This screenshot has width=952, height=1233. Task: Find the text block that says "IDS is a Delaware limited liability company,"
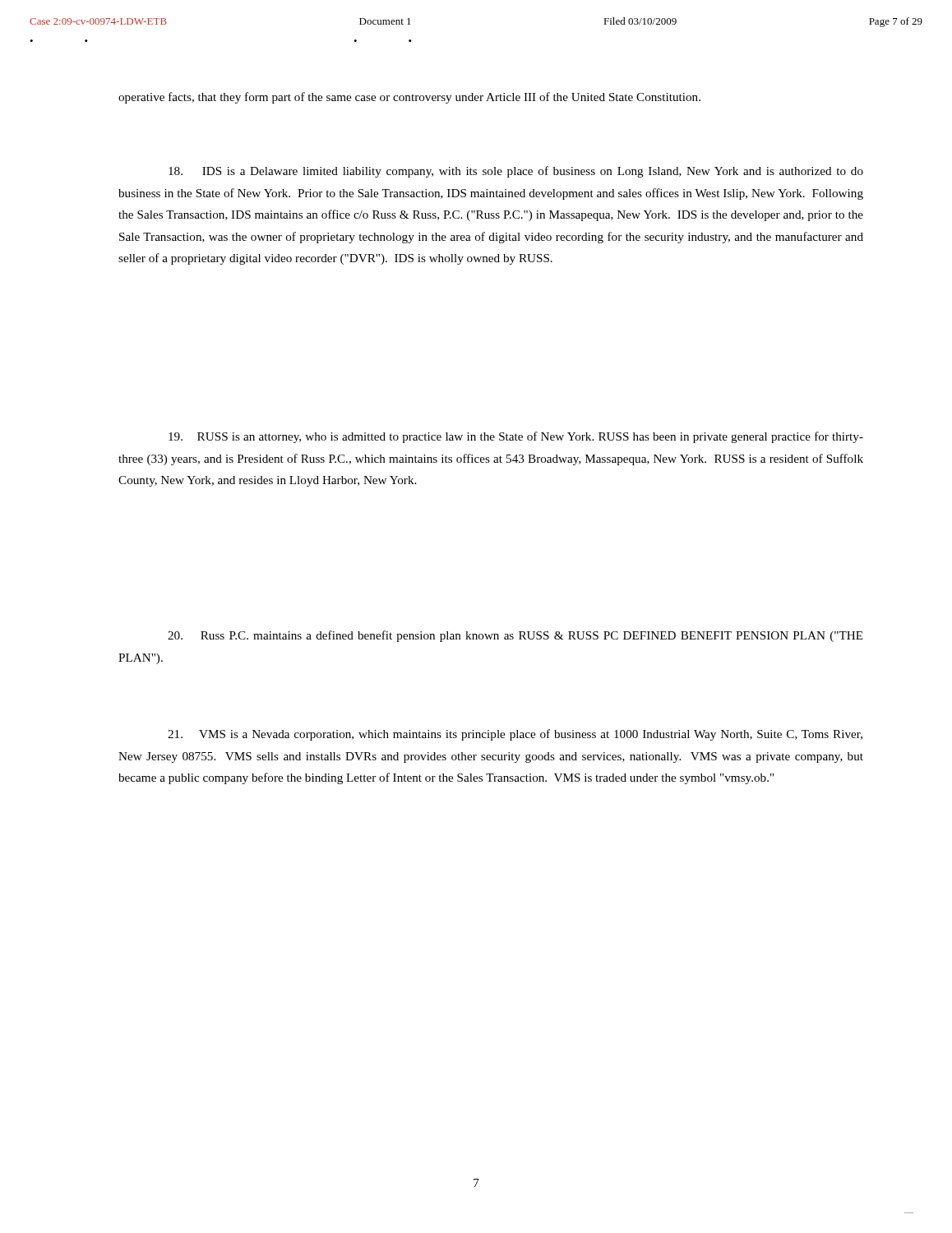[x=491, y=214]
